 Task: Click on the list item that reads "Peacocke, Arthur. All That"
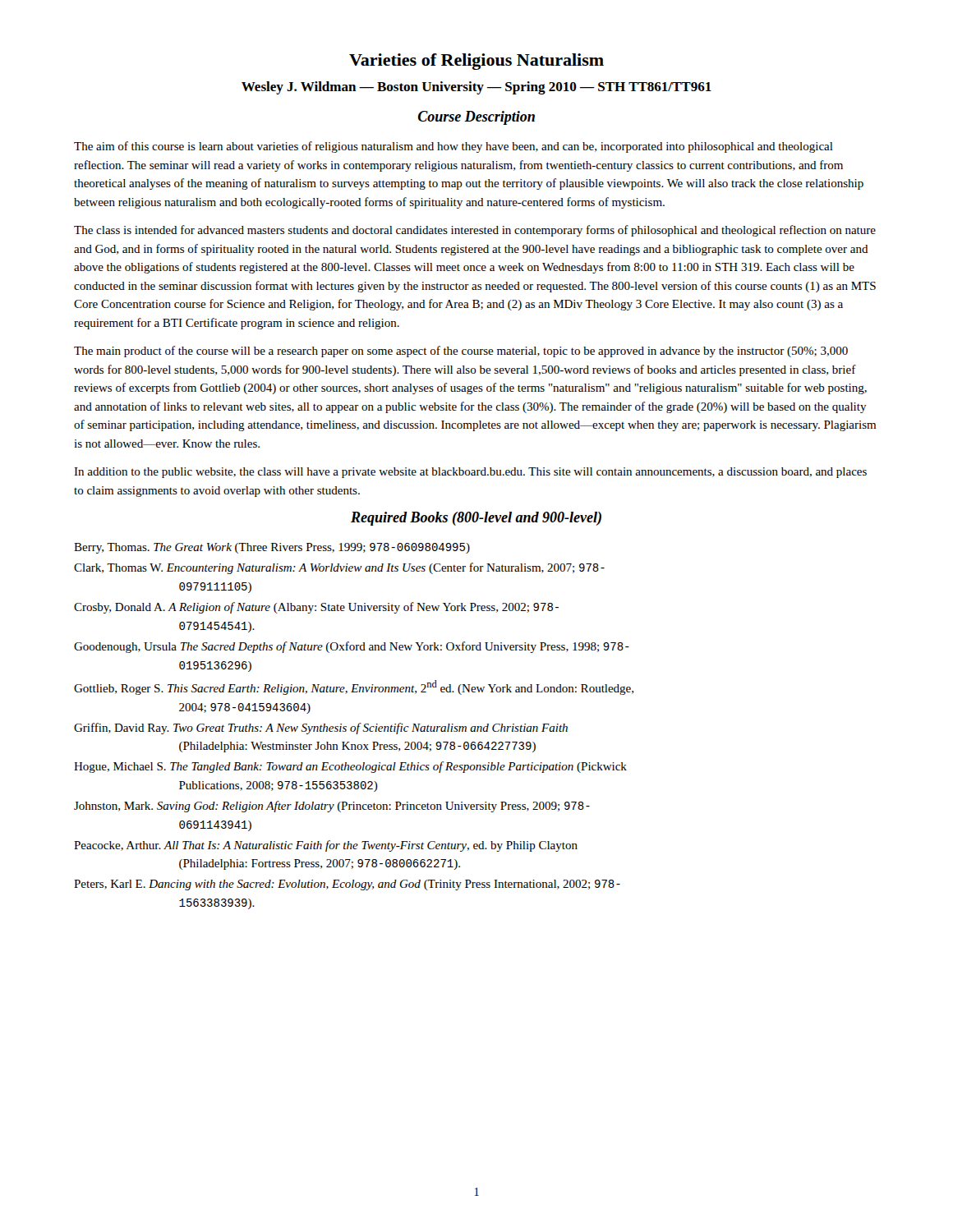(x=326, y=854)
